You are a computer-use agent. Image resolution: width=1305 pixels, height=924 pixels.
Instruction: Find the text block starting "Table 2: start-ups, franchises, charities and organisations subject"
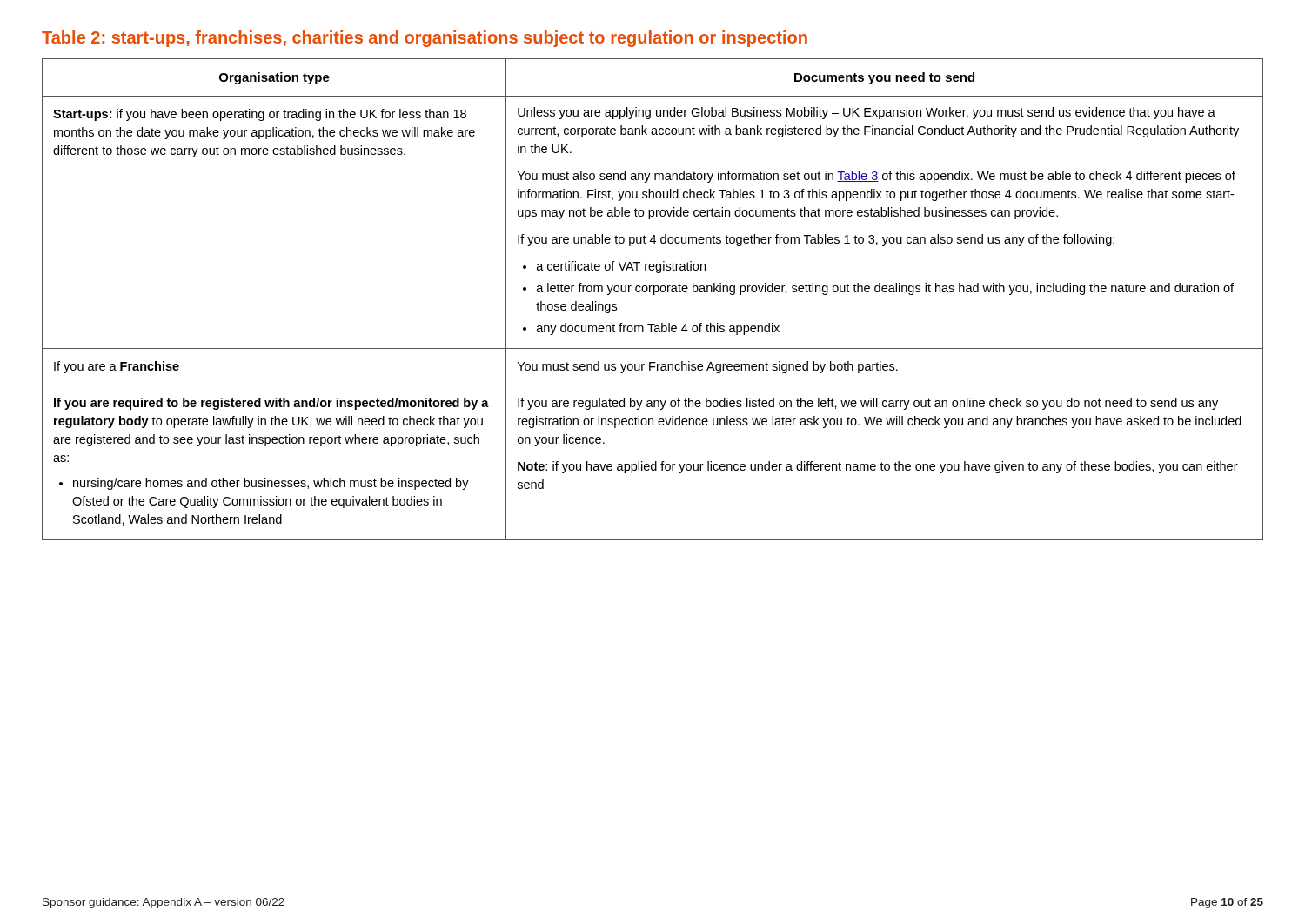[425, 37]
